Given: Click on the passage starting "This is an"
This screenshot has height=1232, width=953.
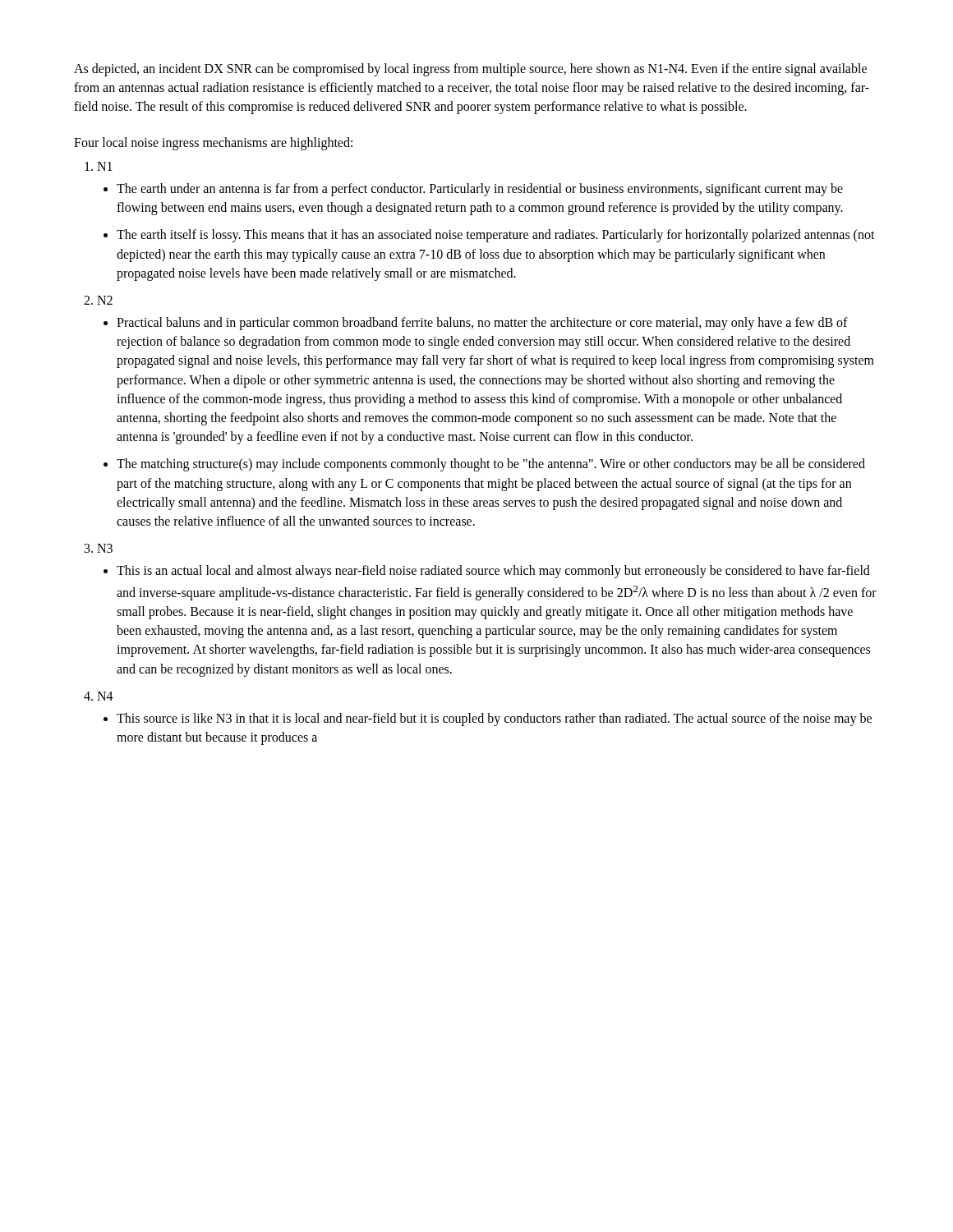Looking at the screenshot, I should point(496,620).
